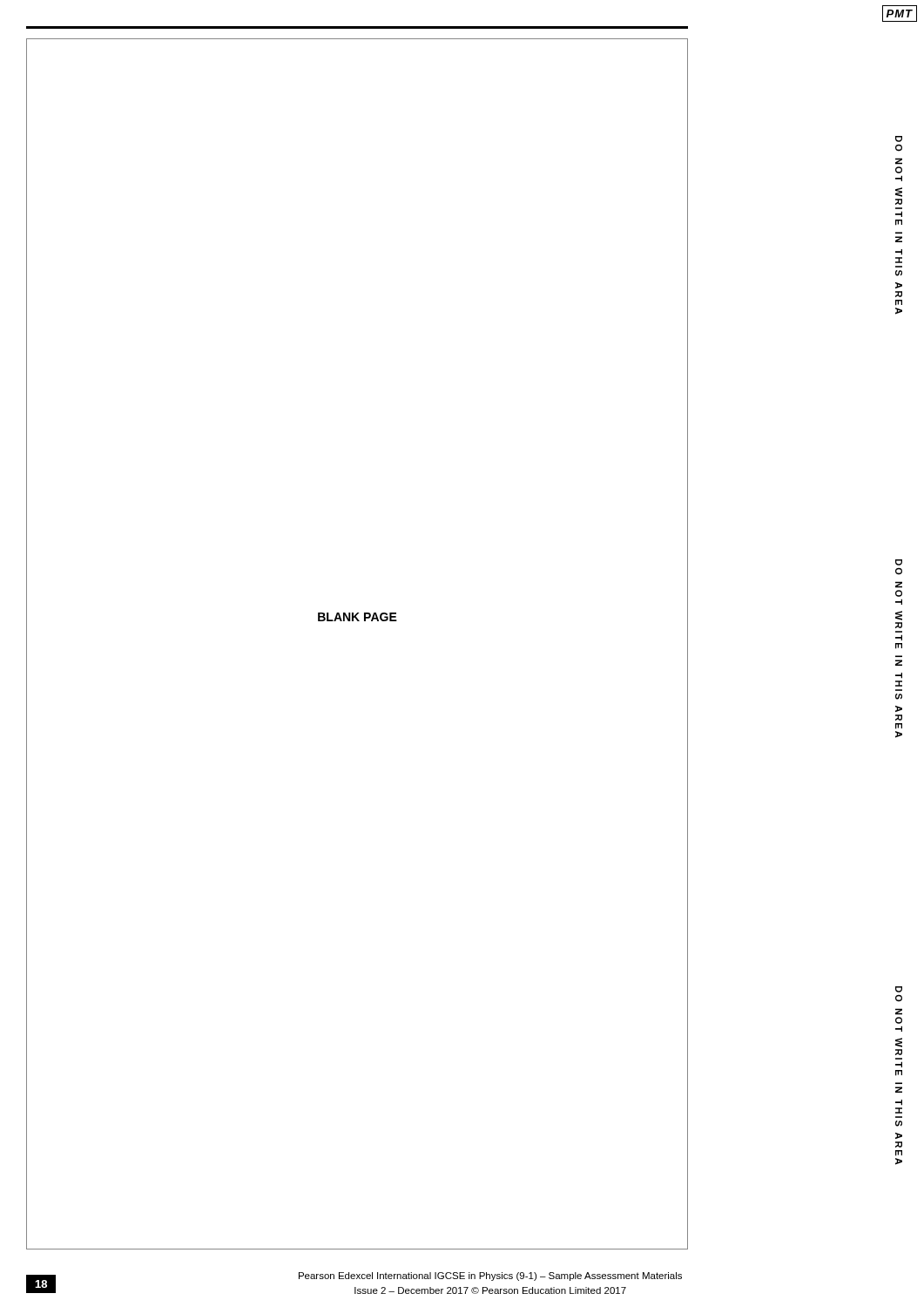The height and width of the screenshot is (1307, 924).
Task: Find "BLANK PAGE" on this page
Action: (x=357, y=617)
